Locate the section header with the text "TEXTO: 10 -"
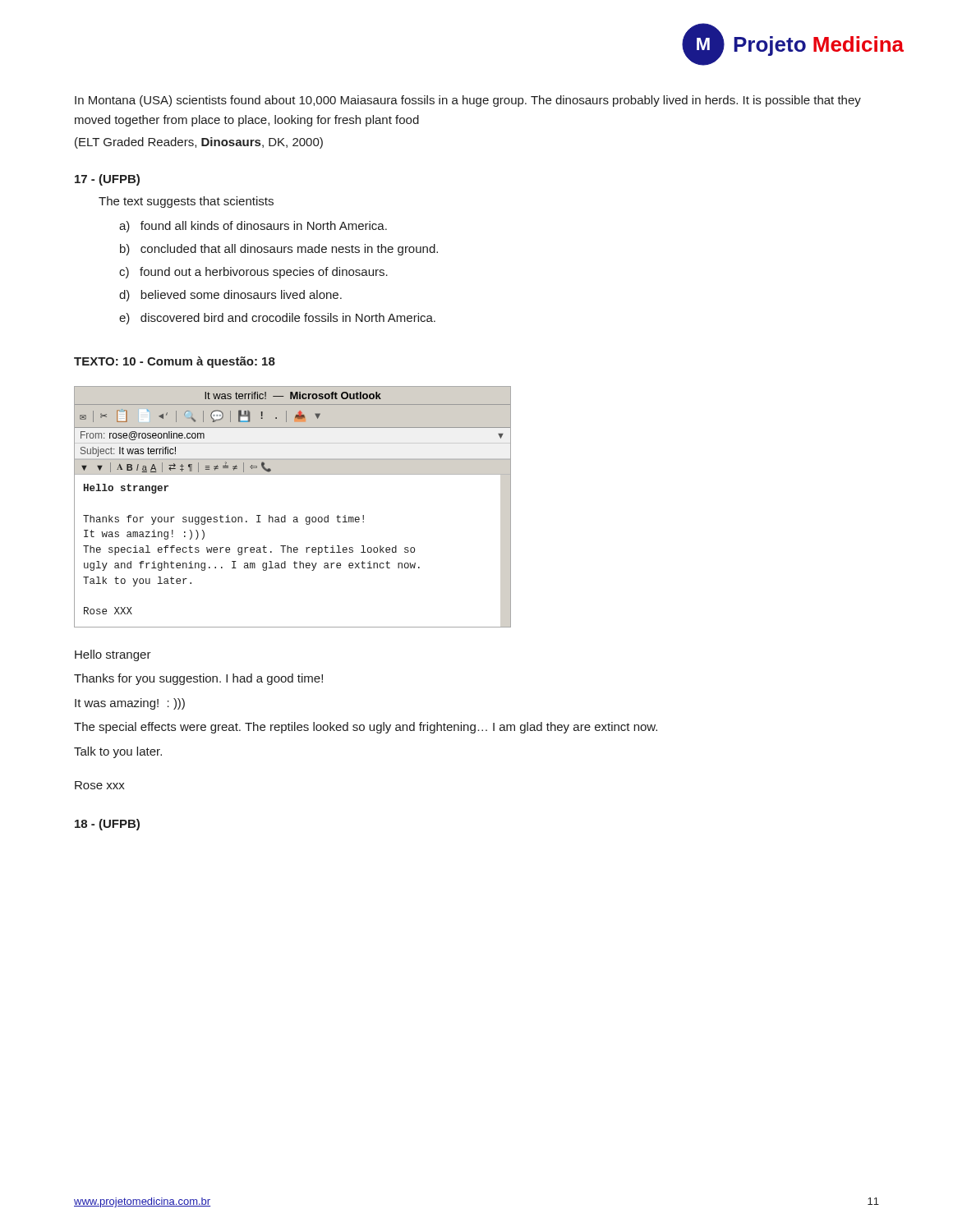Image resolution: width=953 pixels, height=1232 pixels. pos(174,361)
